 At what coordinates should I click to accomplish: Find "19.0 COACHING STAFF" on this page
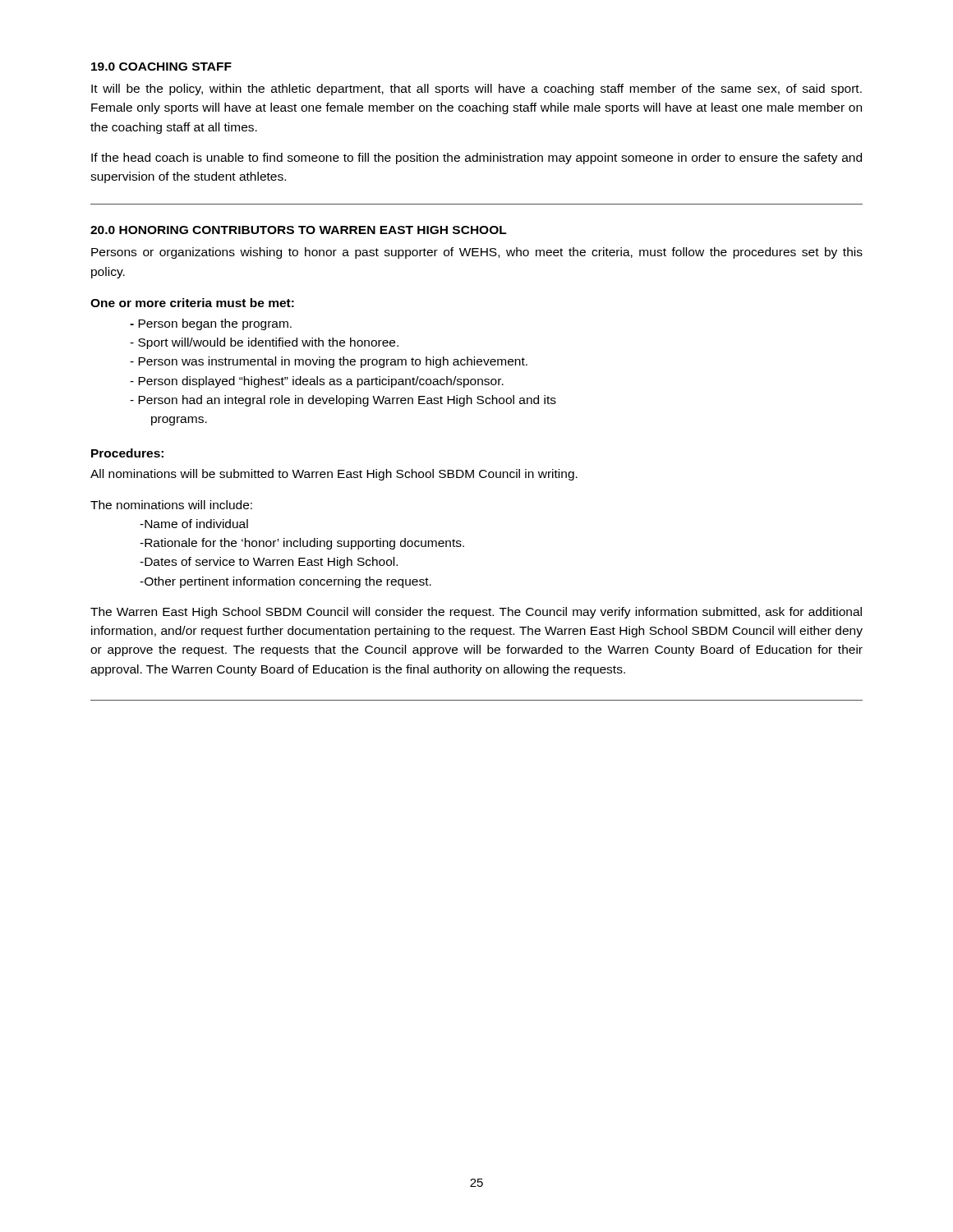[x=161, y=66]
